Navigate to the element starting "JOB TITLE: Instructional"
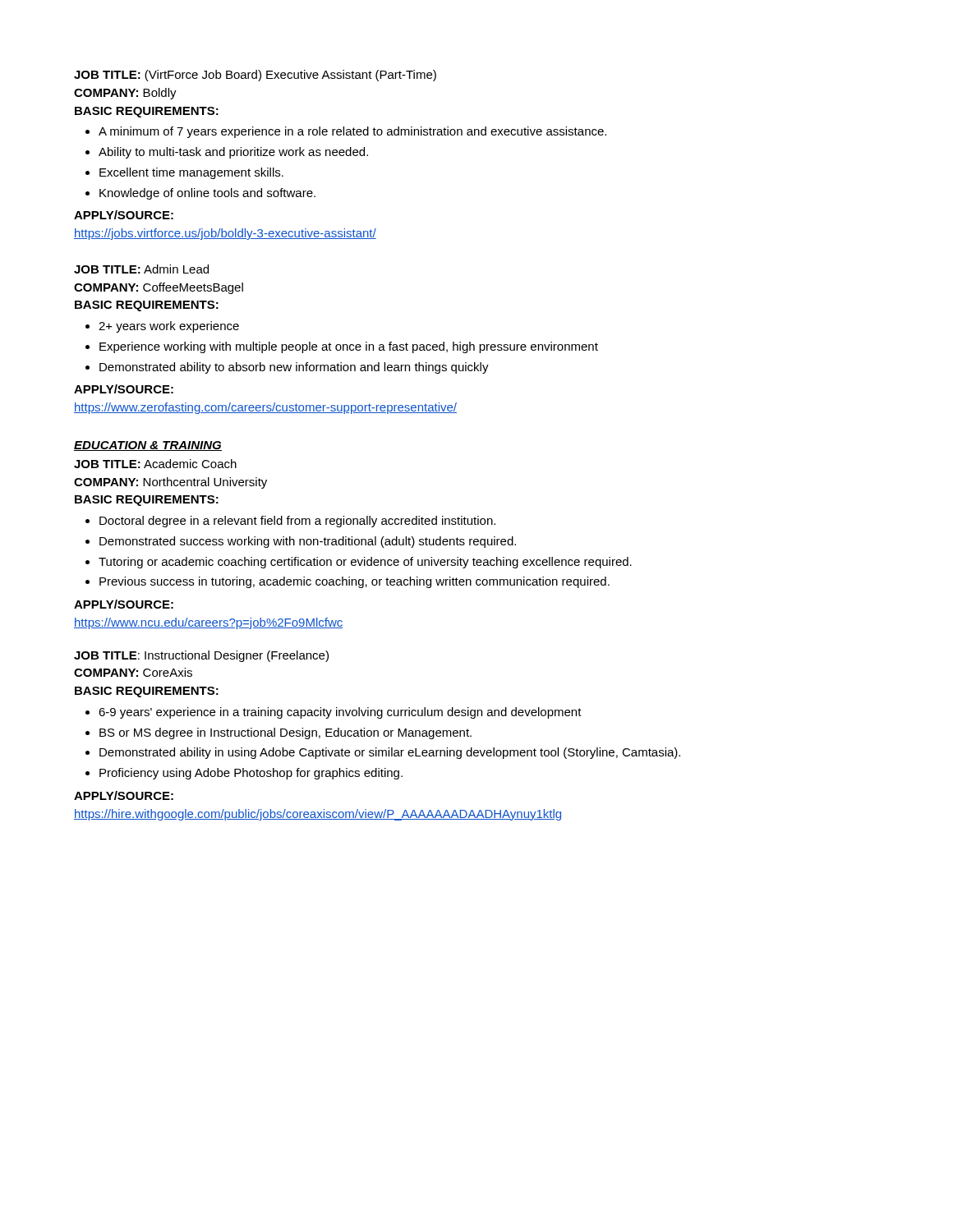The height and width of the screenshot is (1232, 953). coord(201,656)
